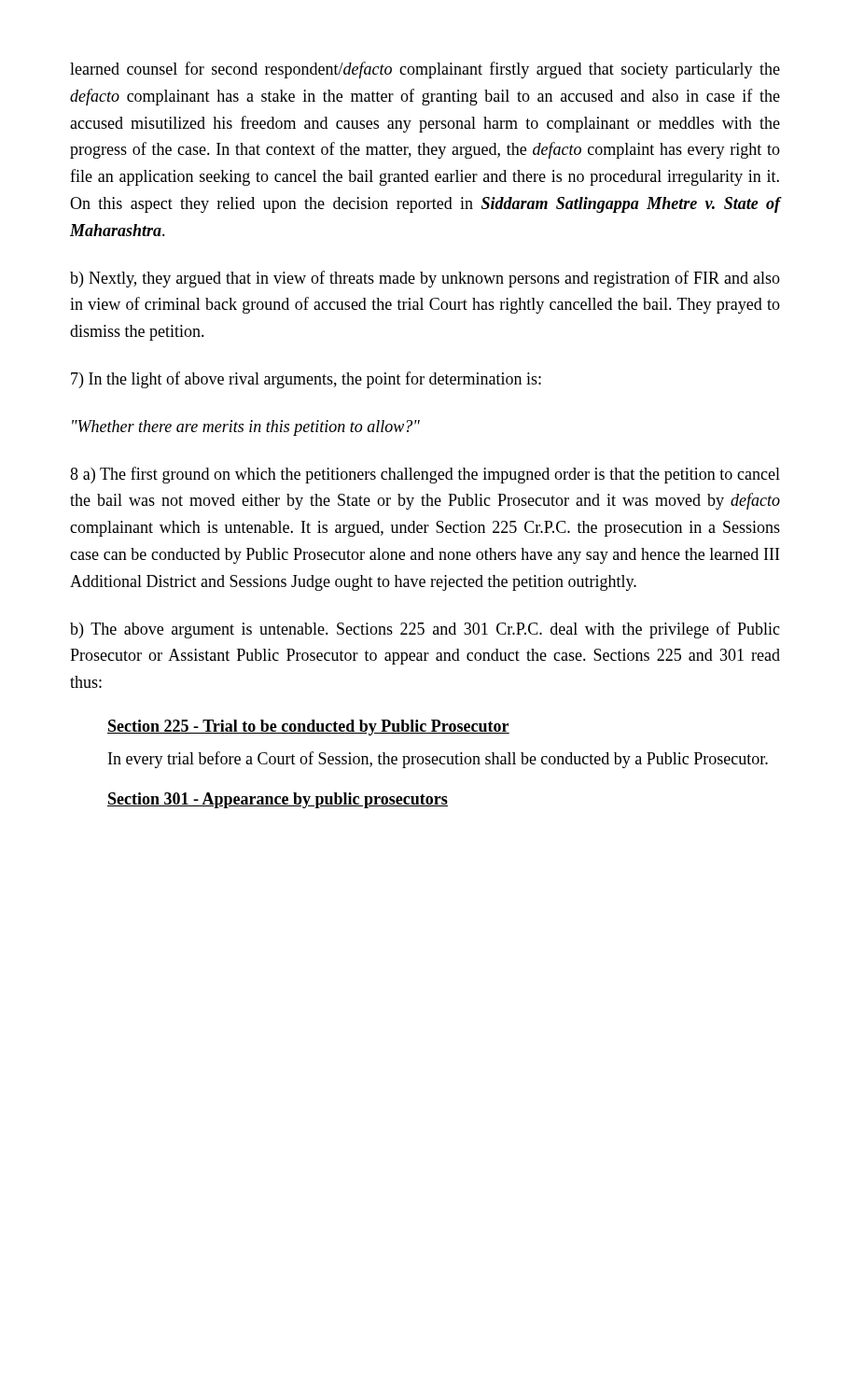
Task: Click the passage that begins "b) The above argument is untenable. Sections"
Action: click(x=425, y=656)
